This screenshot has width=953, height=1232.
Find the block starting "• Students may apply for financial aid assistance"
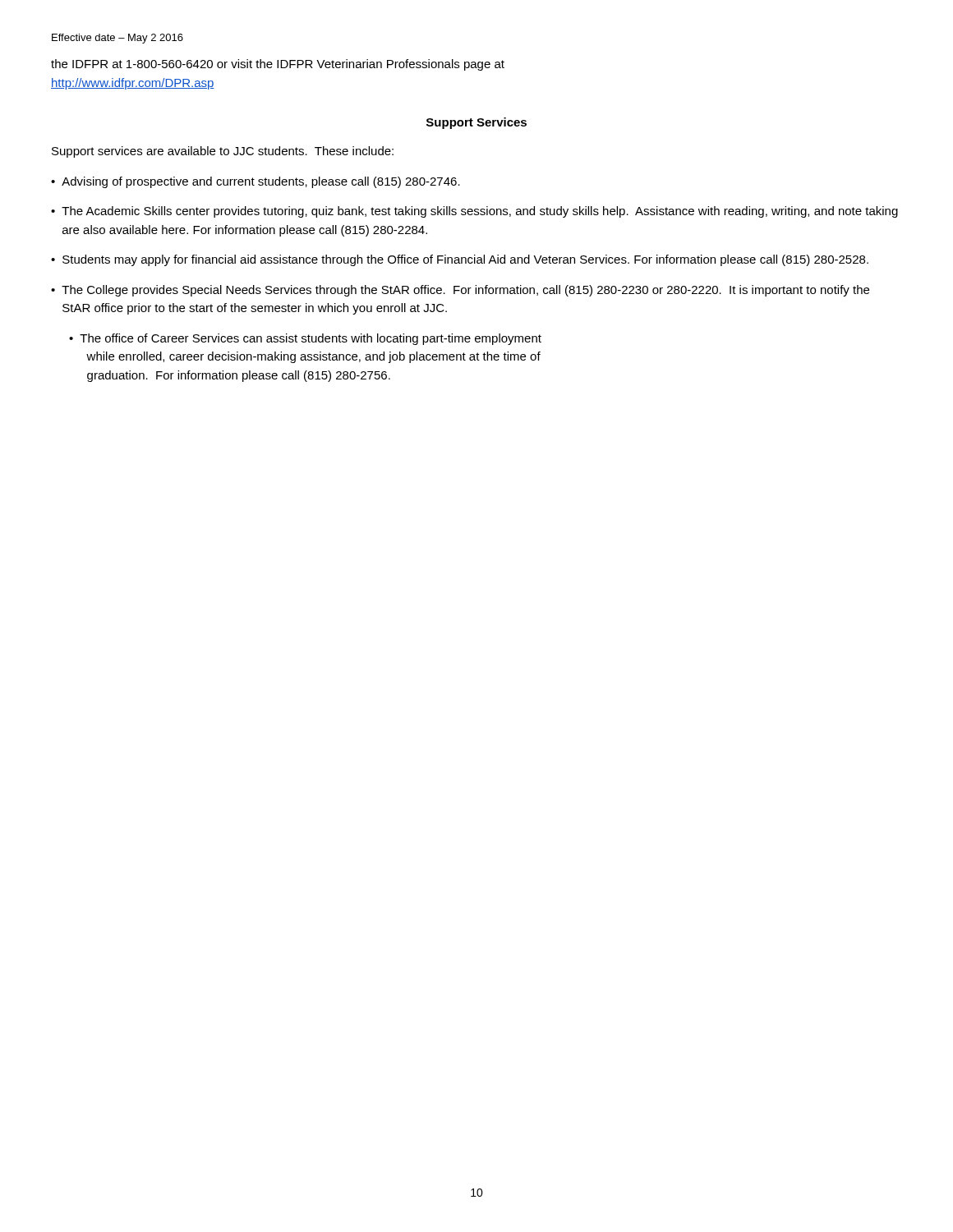[476, 260]
